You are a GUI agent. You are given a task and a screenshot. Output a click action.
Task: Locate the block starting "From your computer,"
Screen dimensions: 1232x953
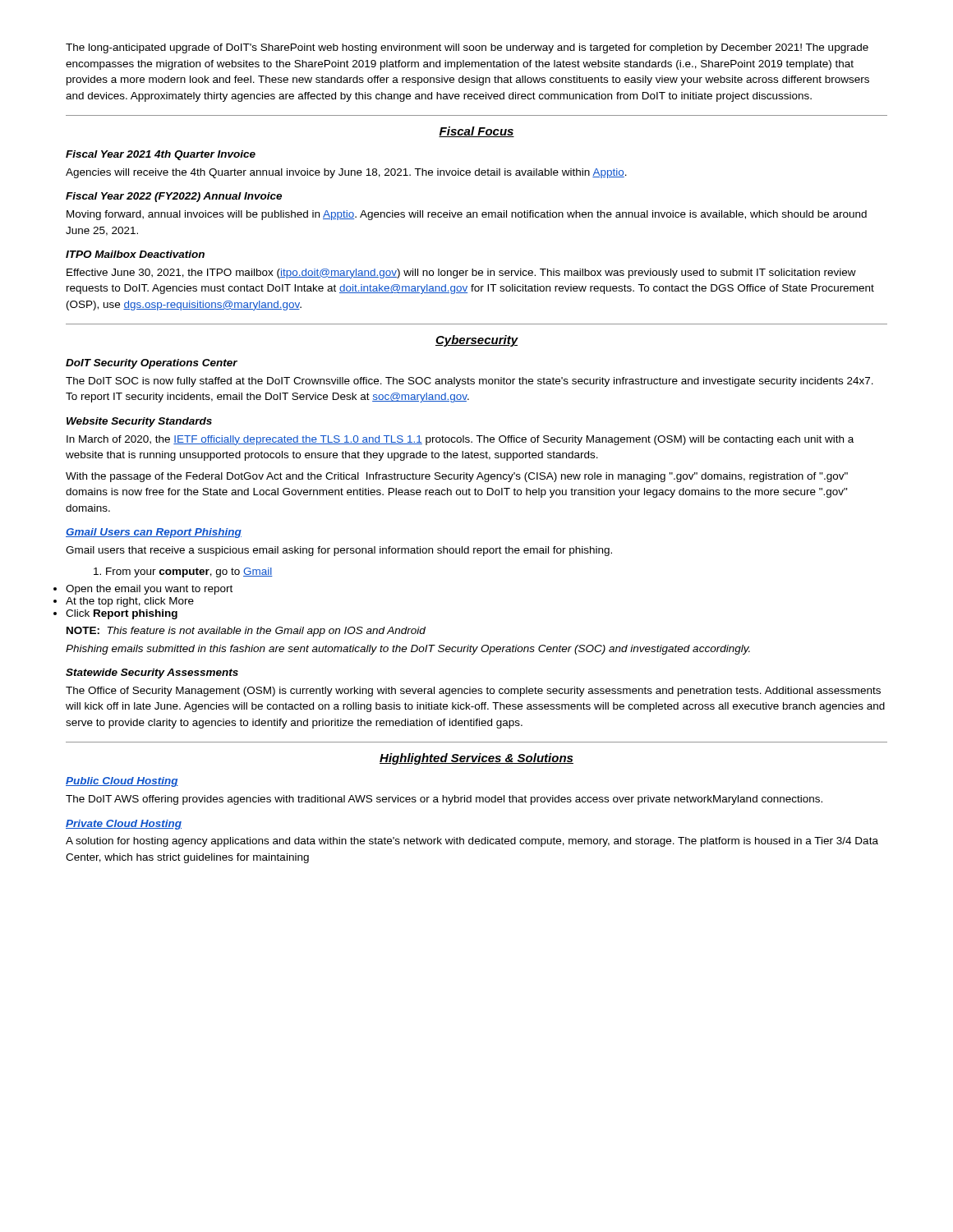183,572
